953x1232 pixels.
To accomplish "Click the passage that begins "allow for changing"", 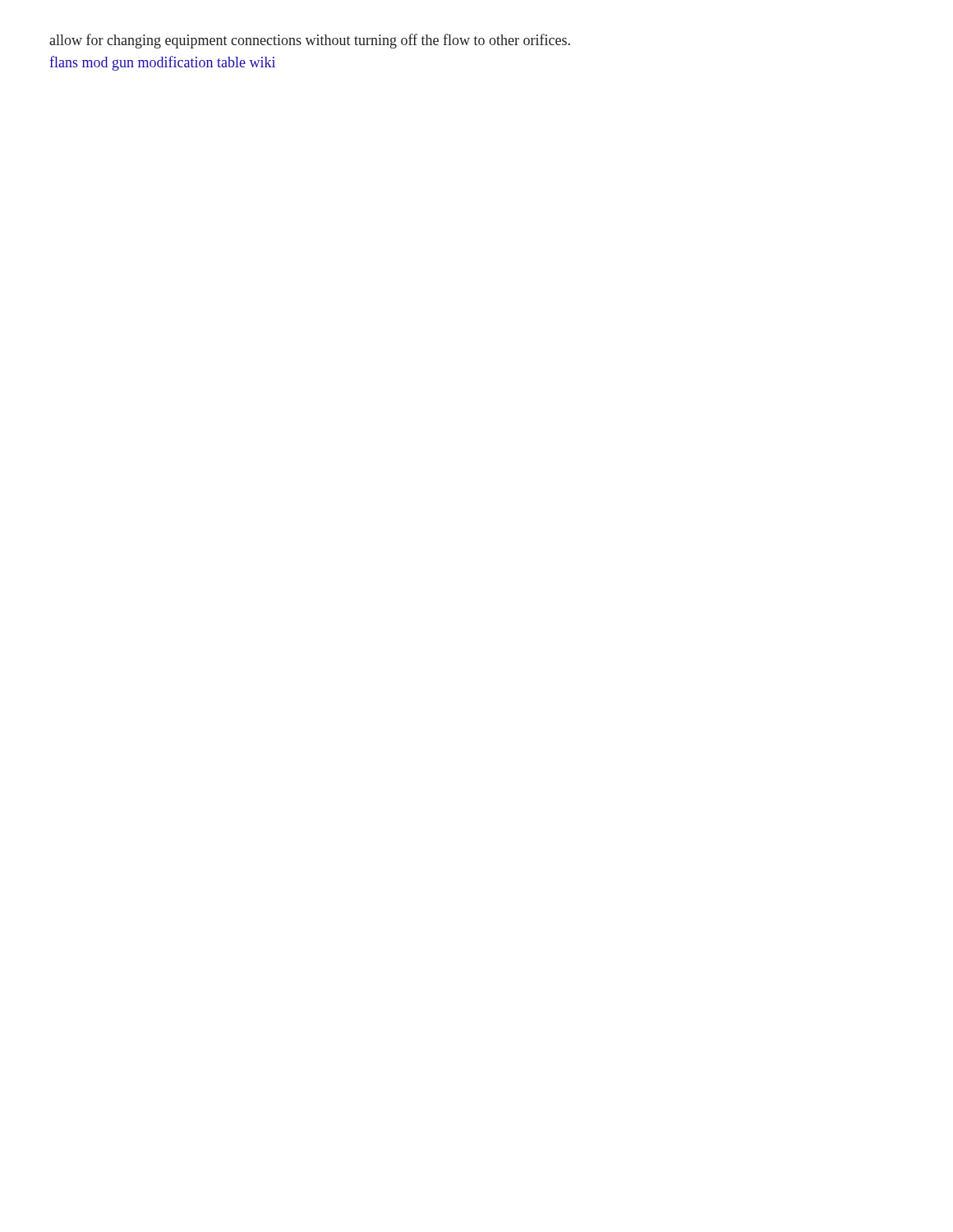I will [310, 51].
